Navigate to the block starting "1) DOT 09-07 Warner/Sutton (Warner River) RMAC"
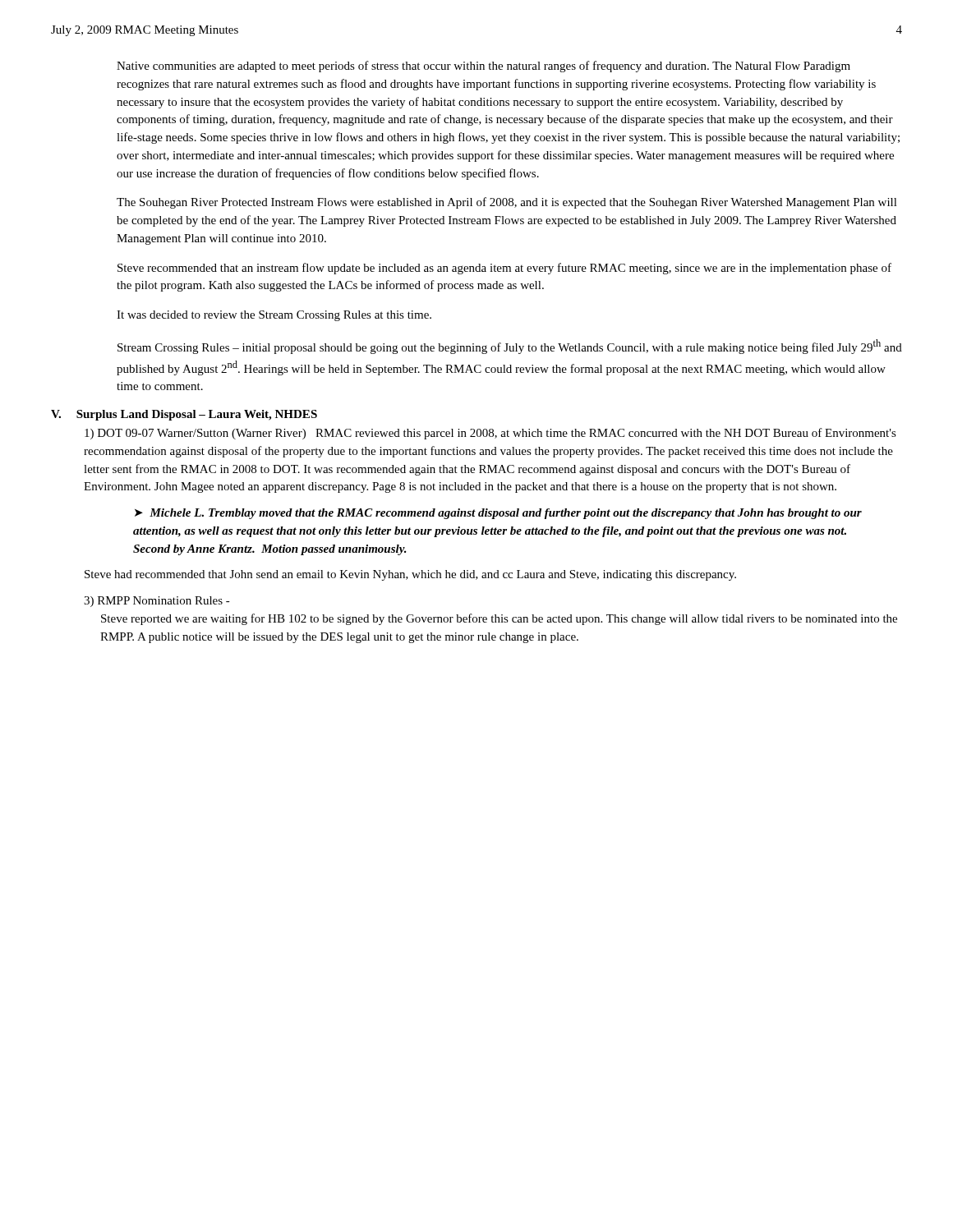This screenshot has width=953, height=1232. (x=490, y=460)
